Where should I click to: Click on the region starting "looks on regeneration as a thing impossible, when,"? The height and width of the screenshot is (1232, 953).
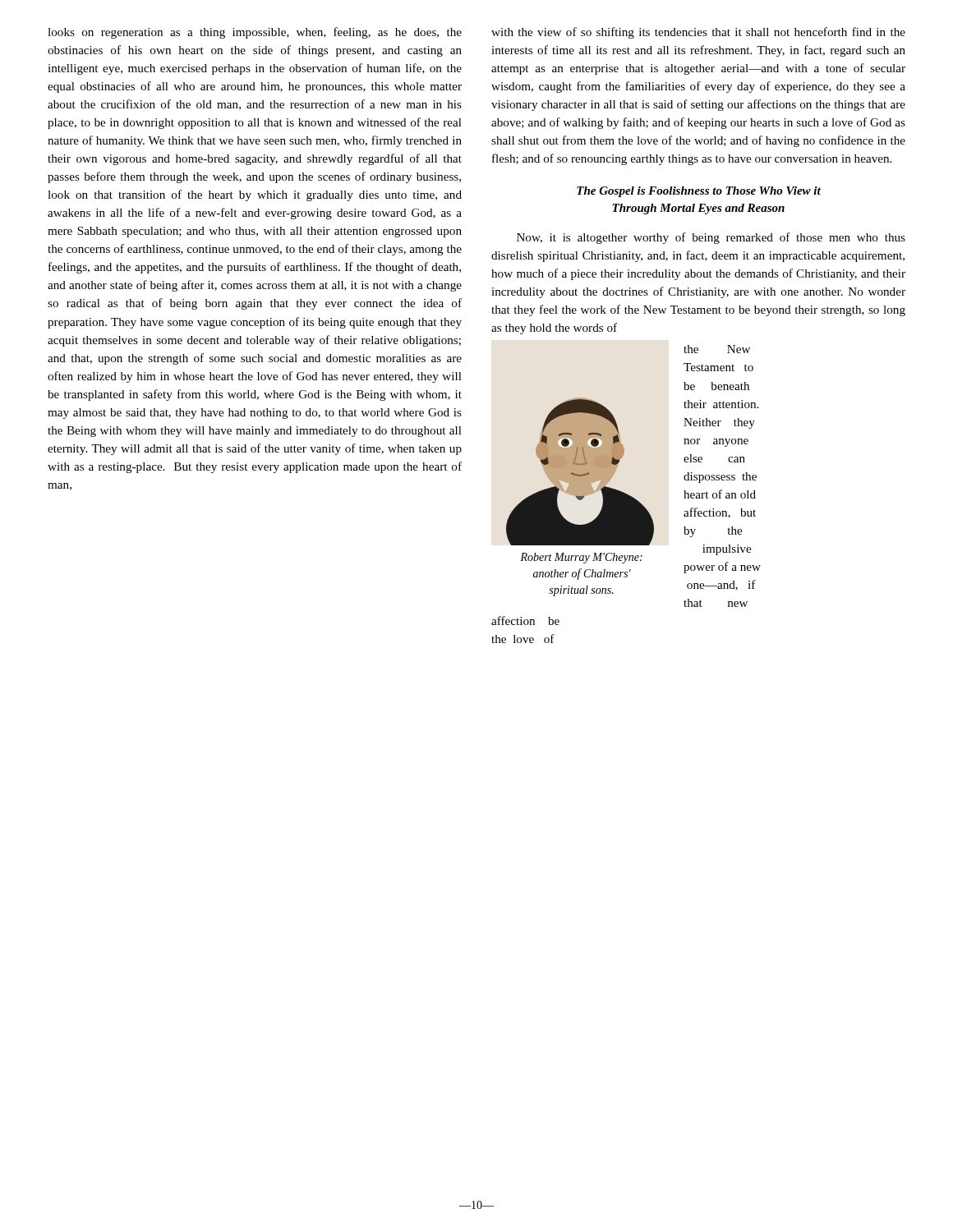click(255, 258)
